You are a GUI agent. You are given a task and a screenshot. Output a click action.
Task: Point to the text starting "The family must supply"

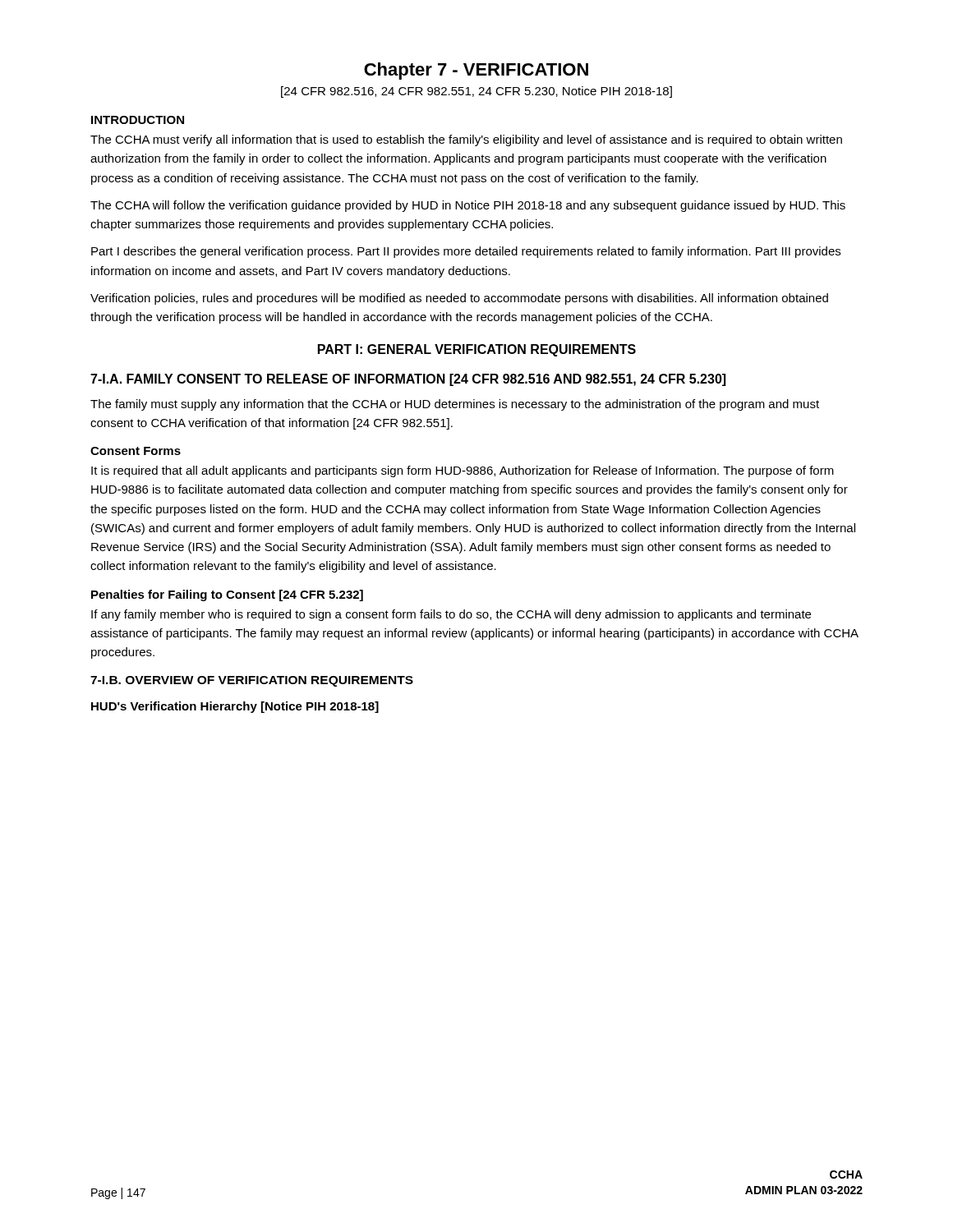point(476,413)
